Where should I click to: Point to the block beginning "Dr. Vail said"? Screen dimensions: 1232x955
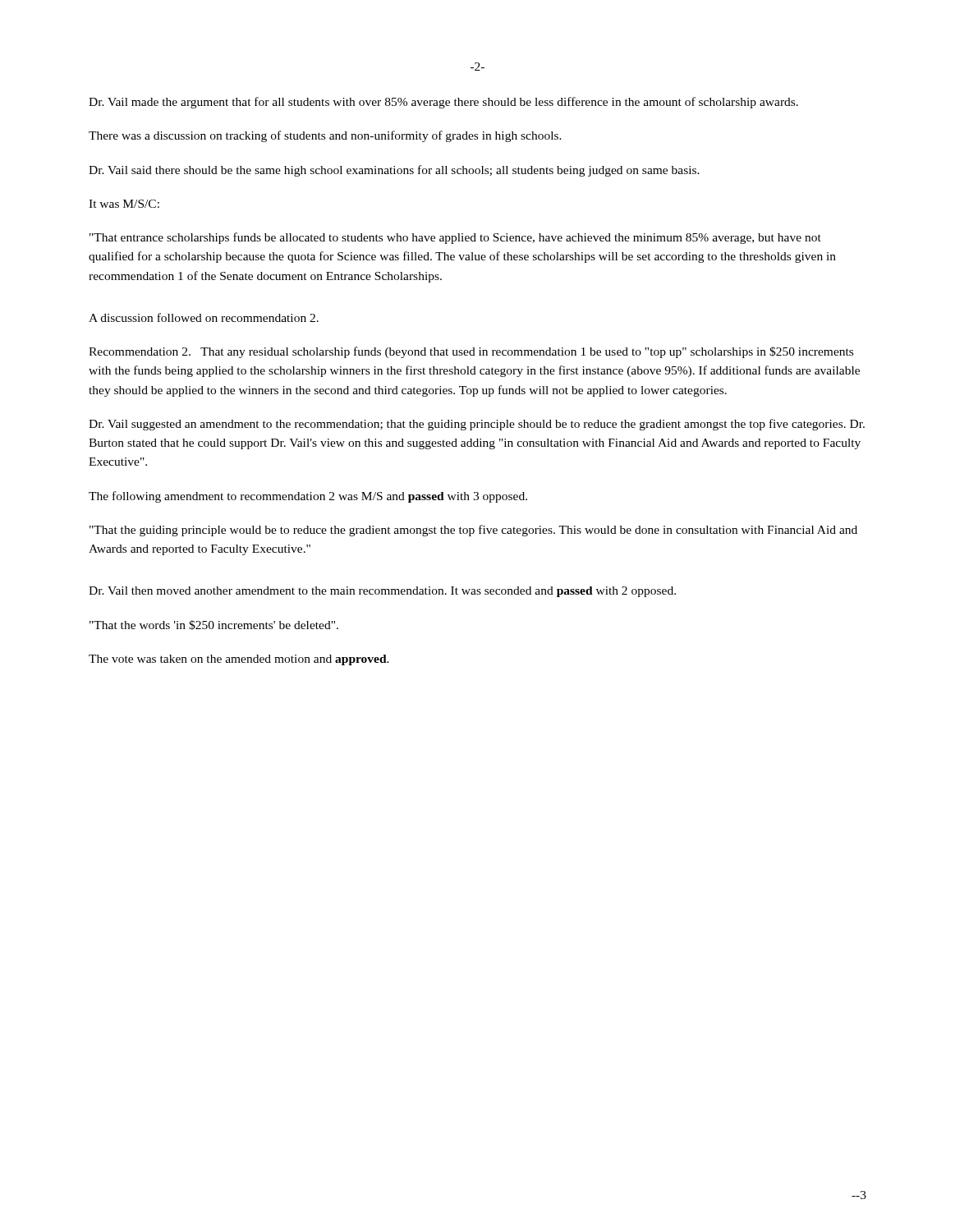pos(394,169)
